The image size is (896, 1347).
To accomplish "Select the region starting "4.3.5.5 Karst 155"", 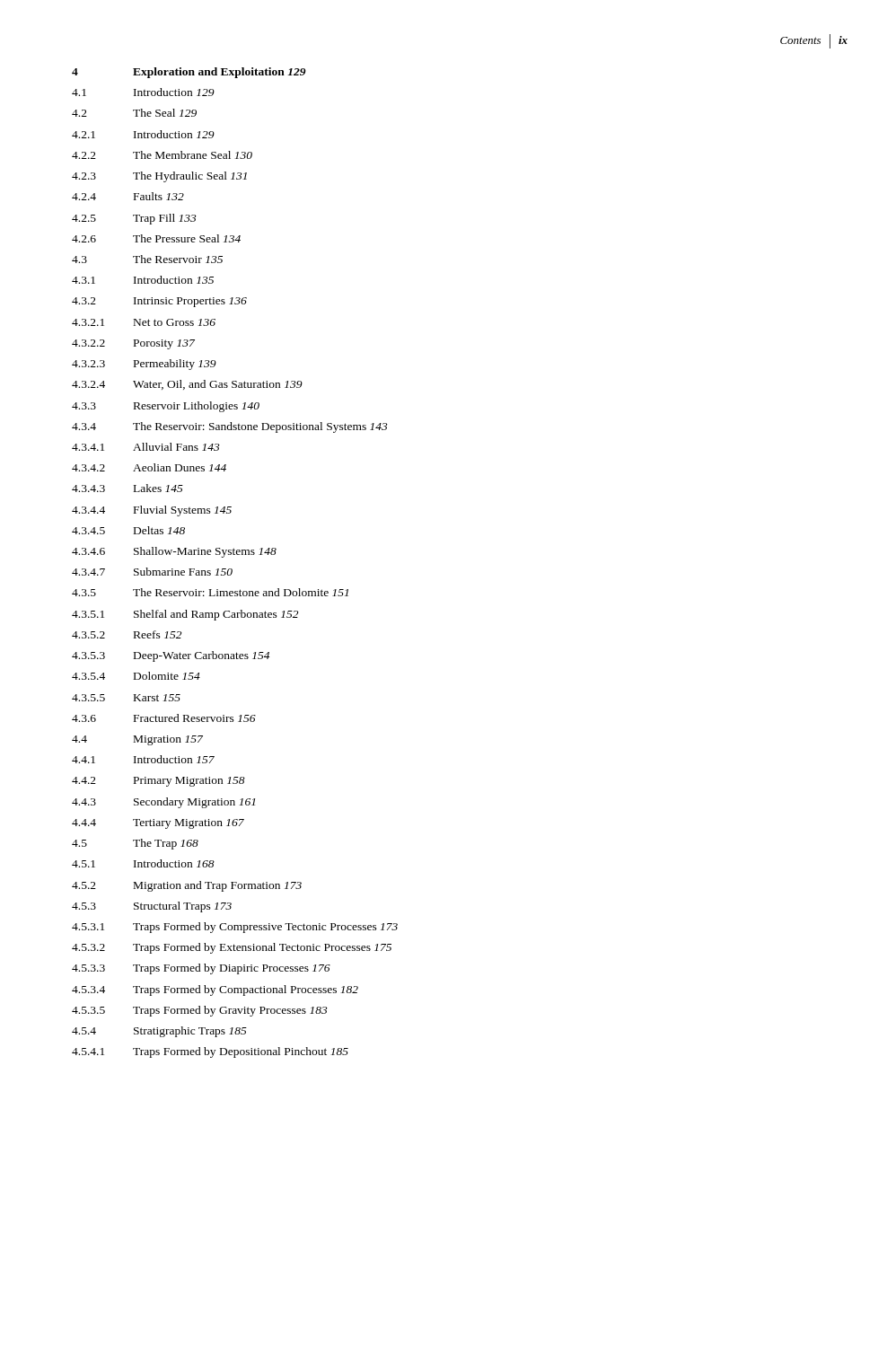I will pyautogui.click(x=84, y=697).
